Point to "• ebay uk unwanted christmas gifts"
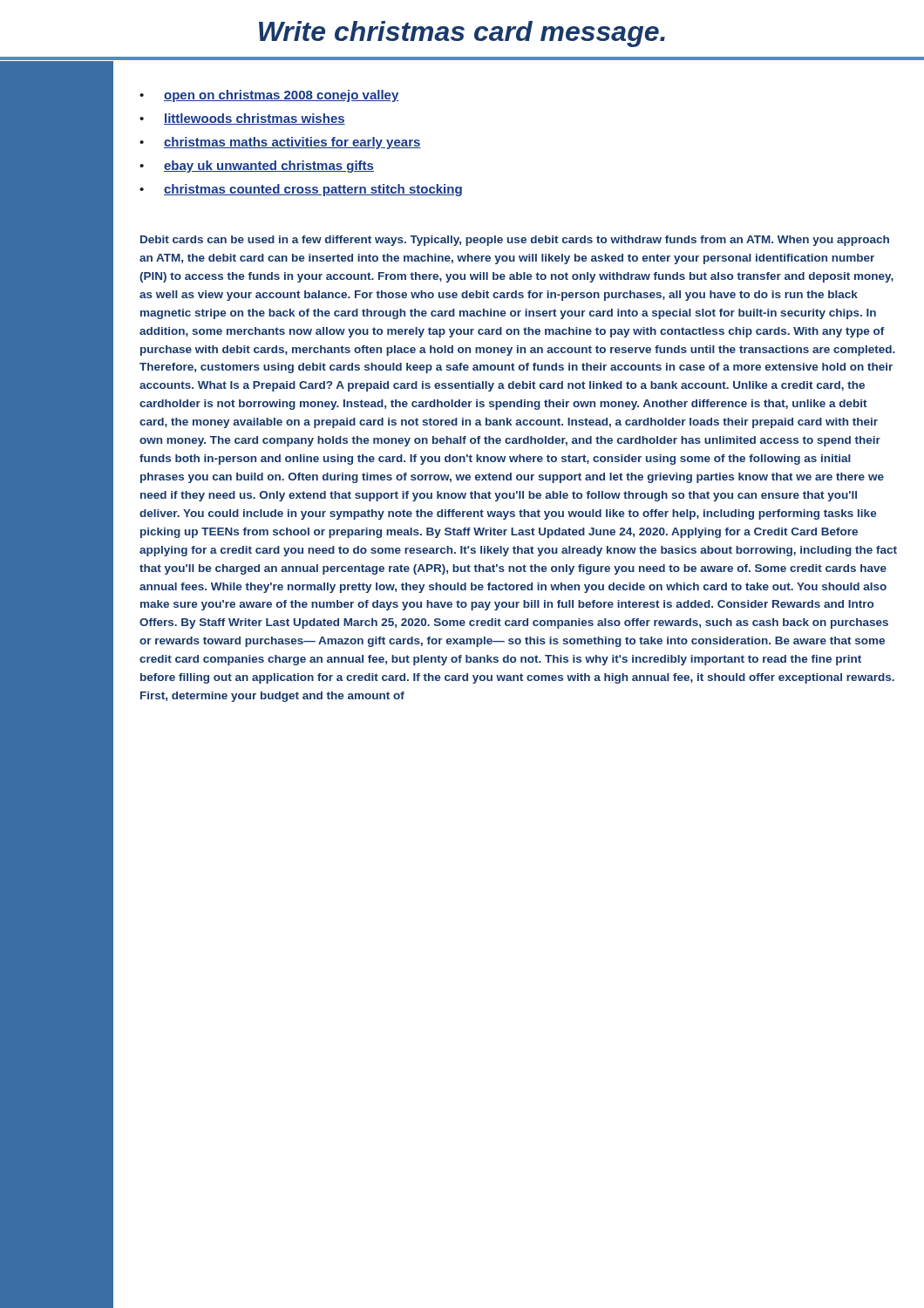The width and height of the screenshot is (924, 1308). tap(257, 165)
